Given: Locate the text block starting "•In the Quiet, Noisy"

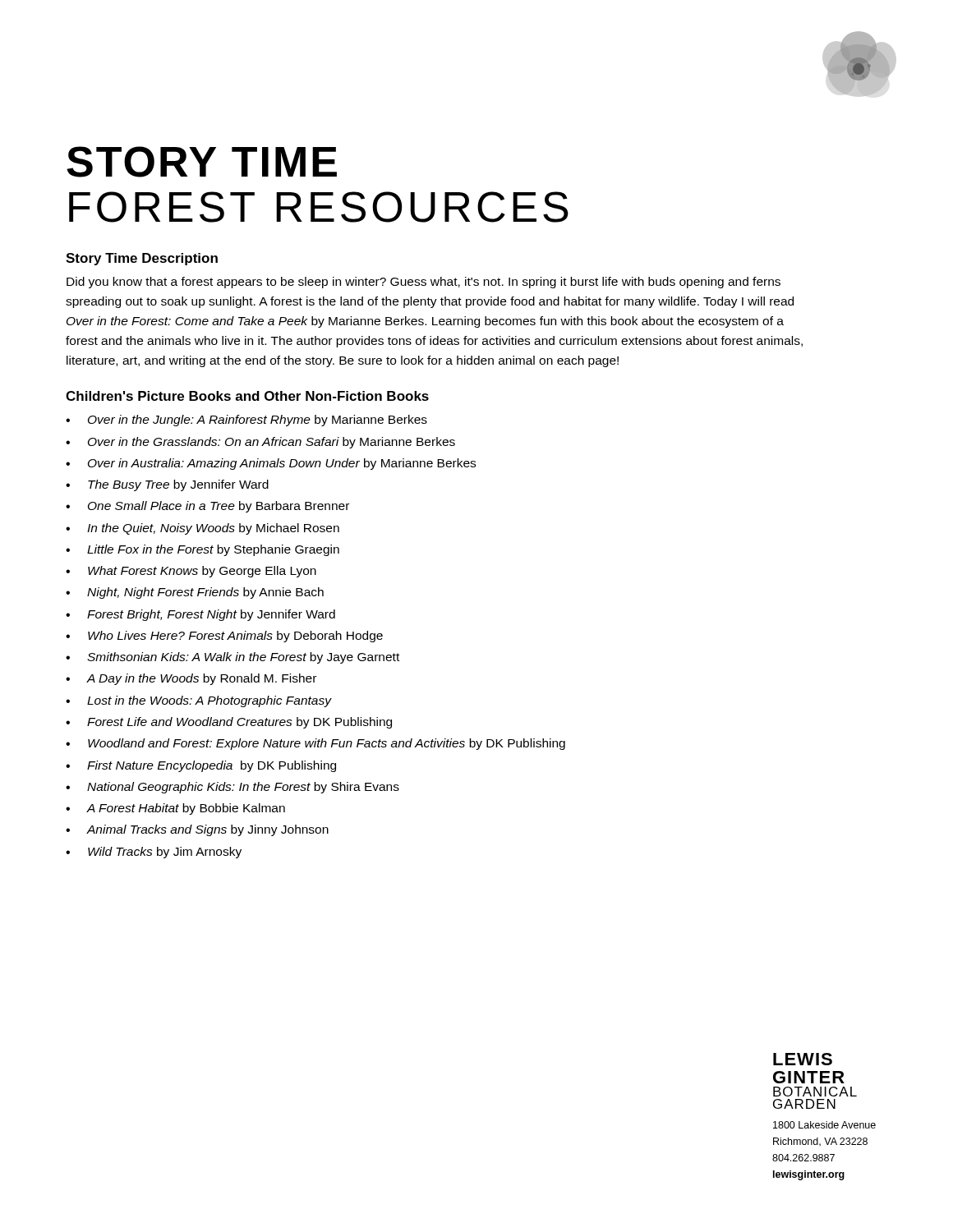Looking at the screenshot, I should (203, 528).
